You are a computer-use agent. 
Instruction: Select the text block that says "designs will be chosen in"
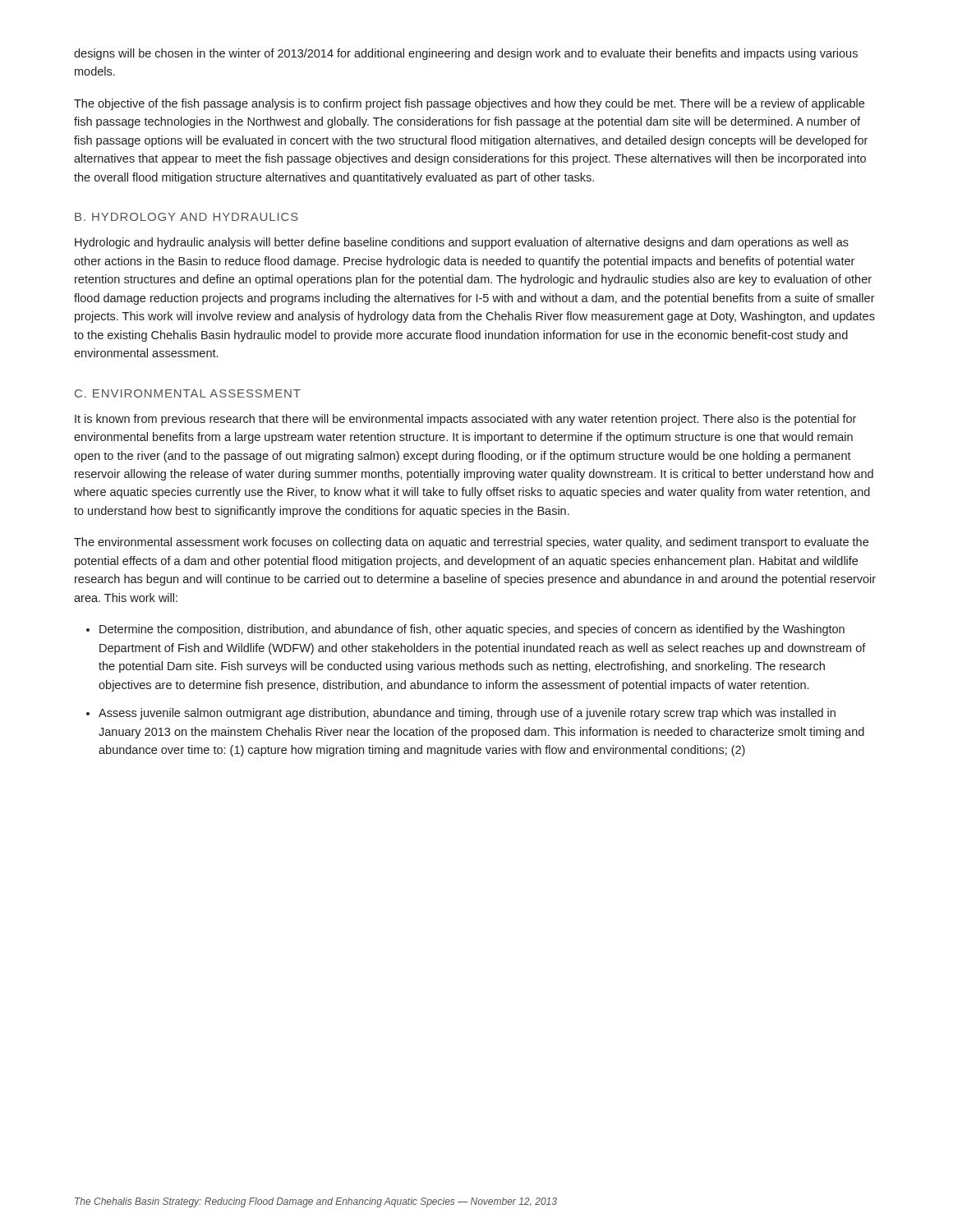pos(466,63)
